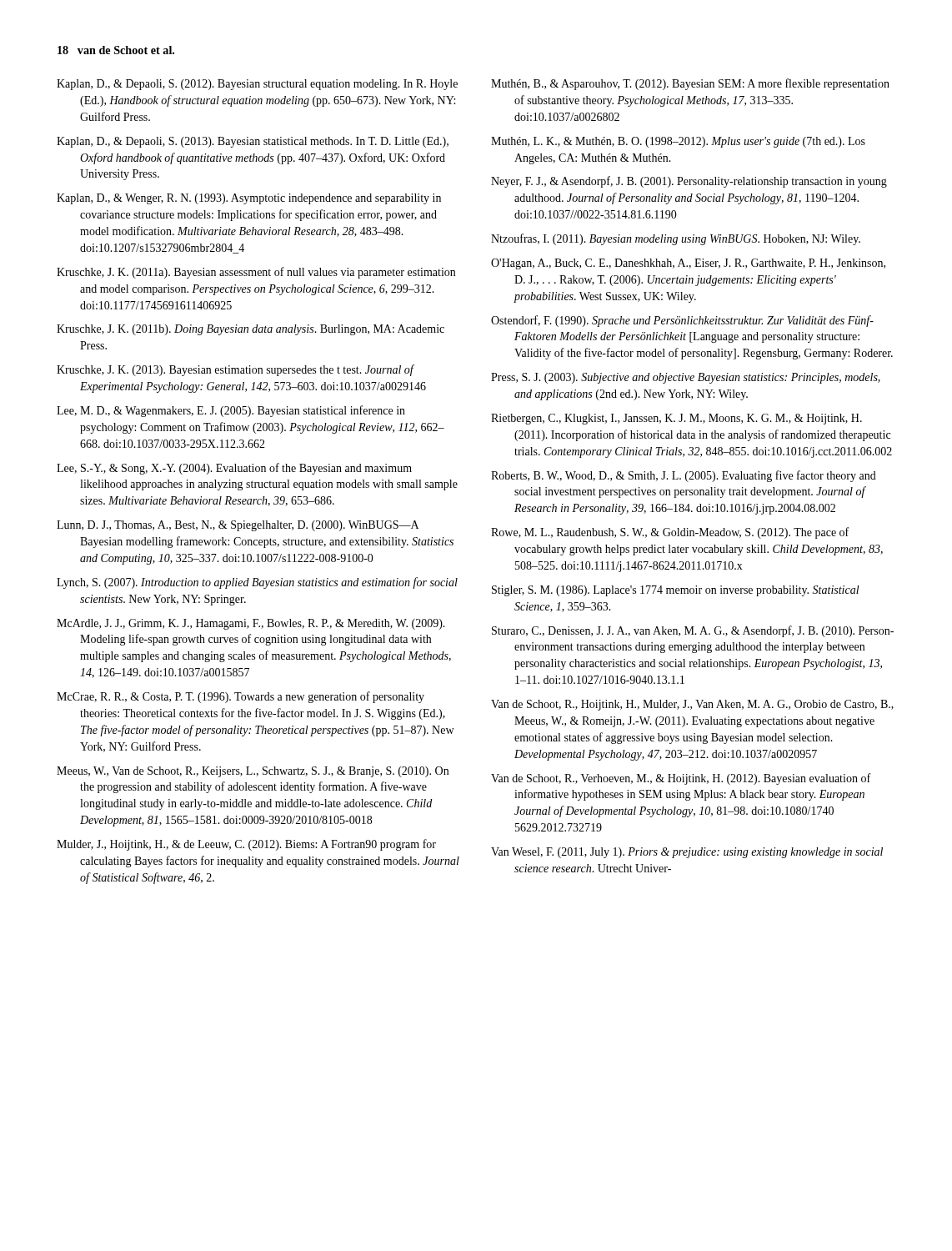Find the text starting "Lee, S.-Y., & Song, X.-Y. (2004)."
Image resolution: width=952 pixels, height=1251 pixels.
(x=257, y=484)
